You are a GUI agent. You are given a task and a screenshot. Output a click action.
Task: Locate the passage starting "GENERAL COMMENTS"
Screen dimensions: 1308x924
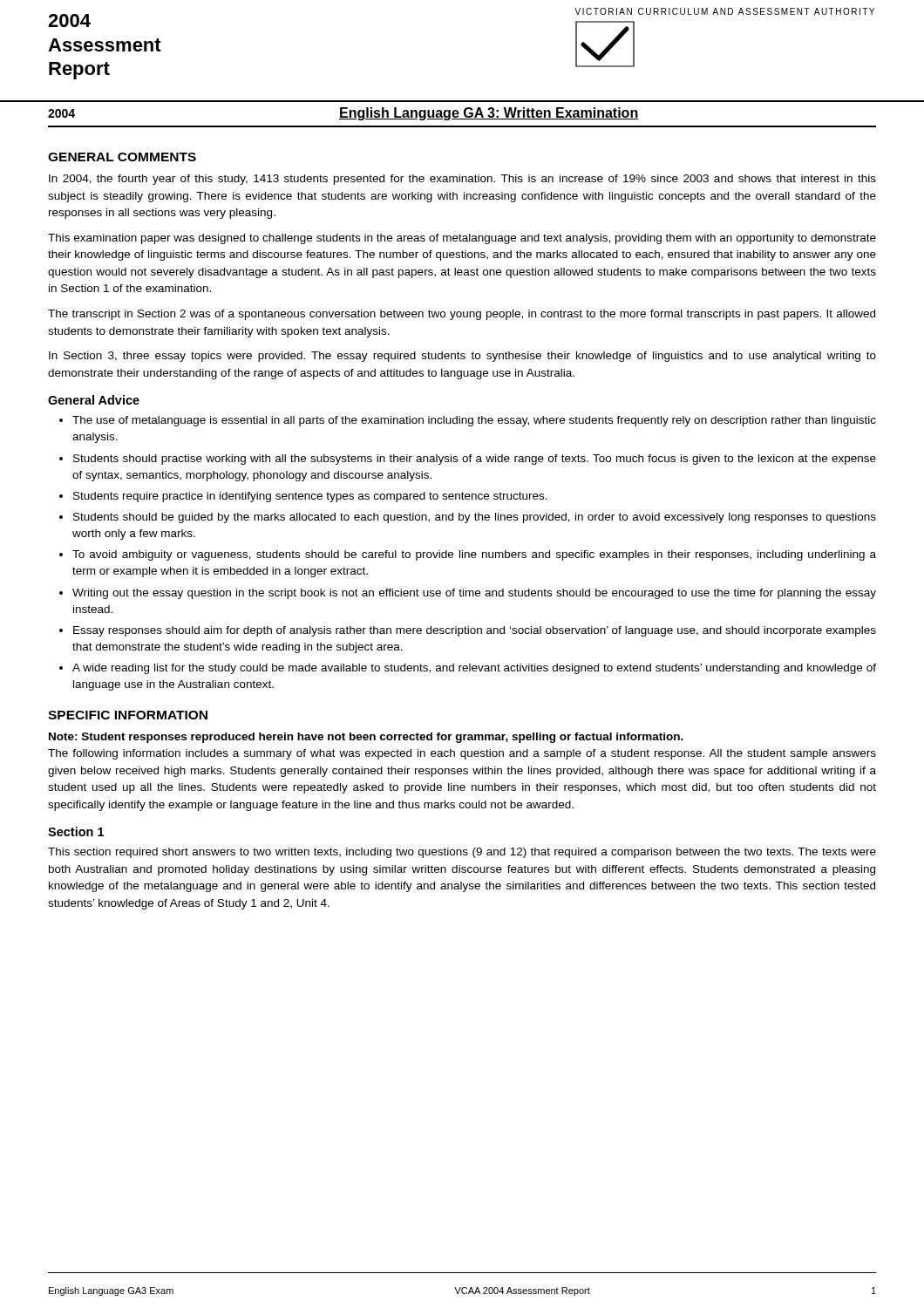point(122,157)
